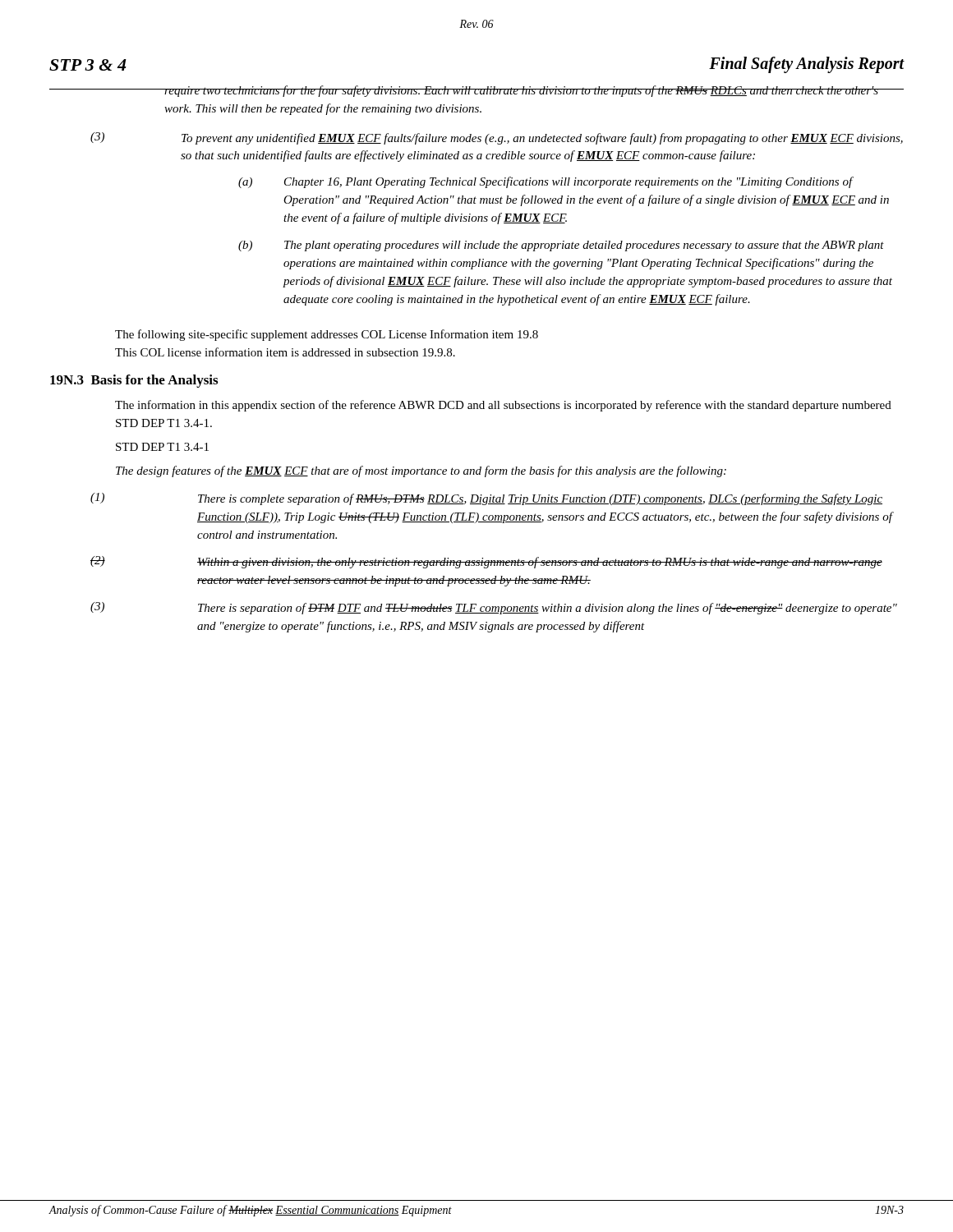Point to the passage starting "(2) Within a given division, the only restriction"
This screenshot has height=1232, width=953.
(476, 572)
